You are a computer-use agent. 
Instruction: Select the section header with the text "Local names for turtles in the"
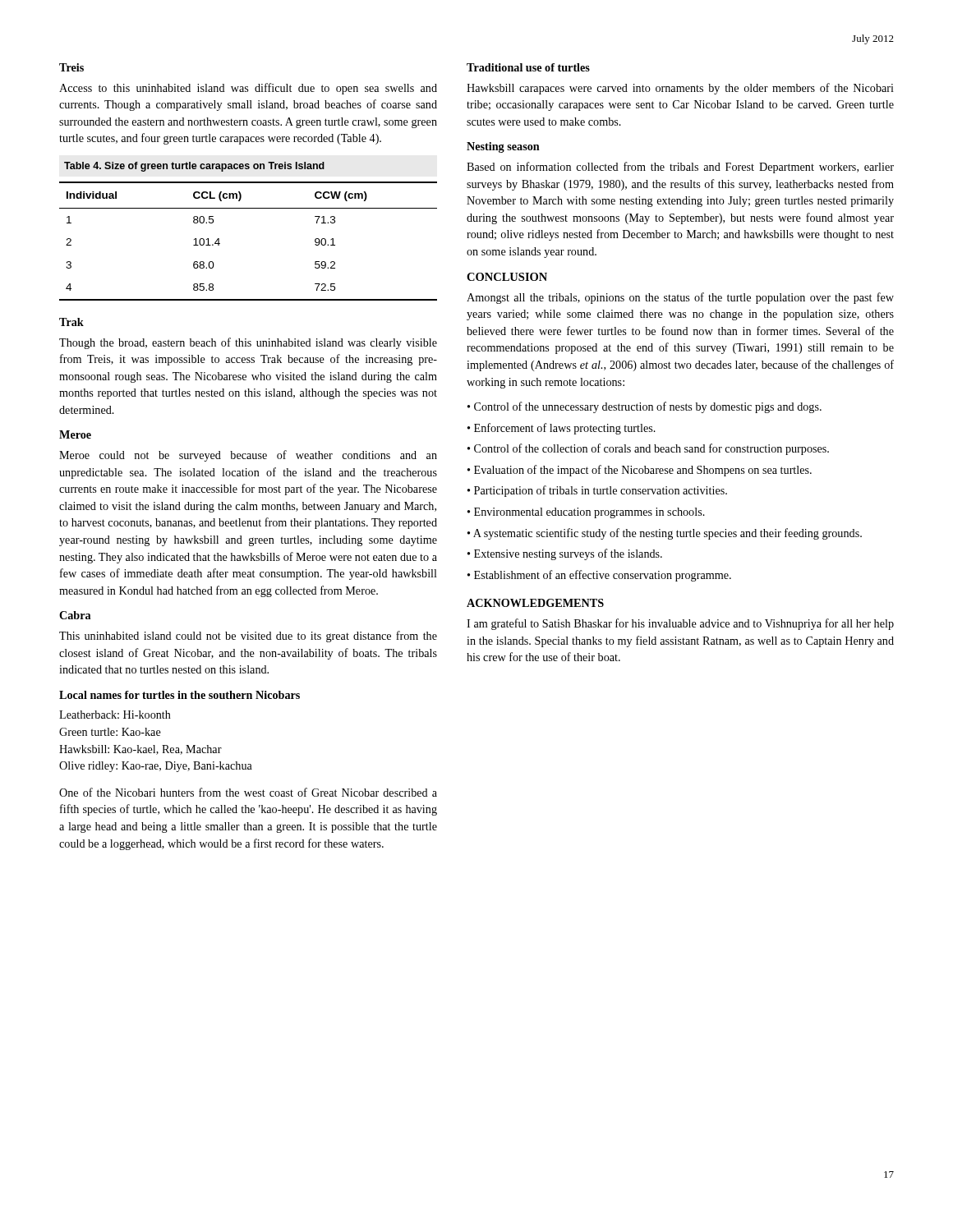tap(180, 695)
